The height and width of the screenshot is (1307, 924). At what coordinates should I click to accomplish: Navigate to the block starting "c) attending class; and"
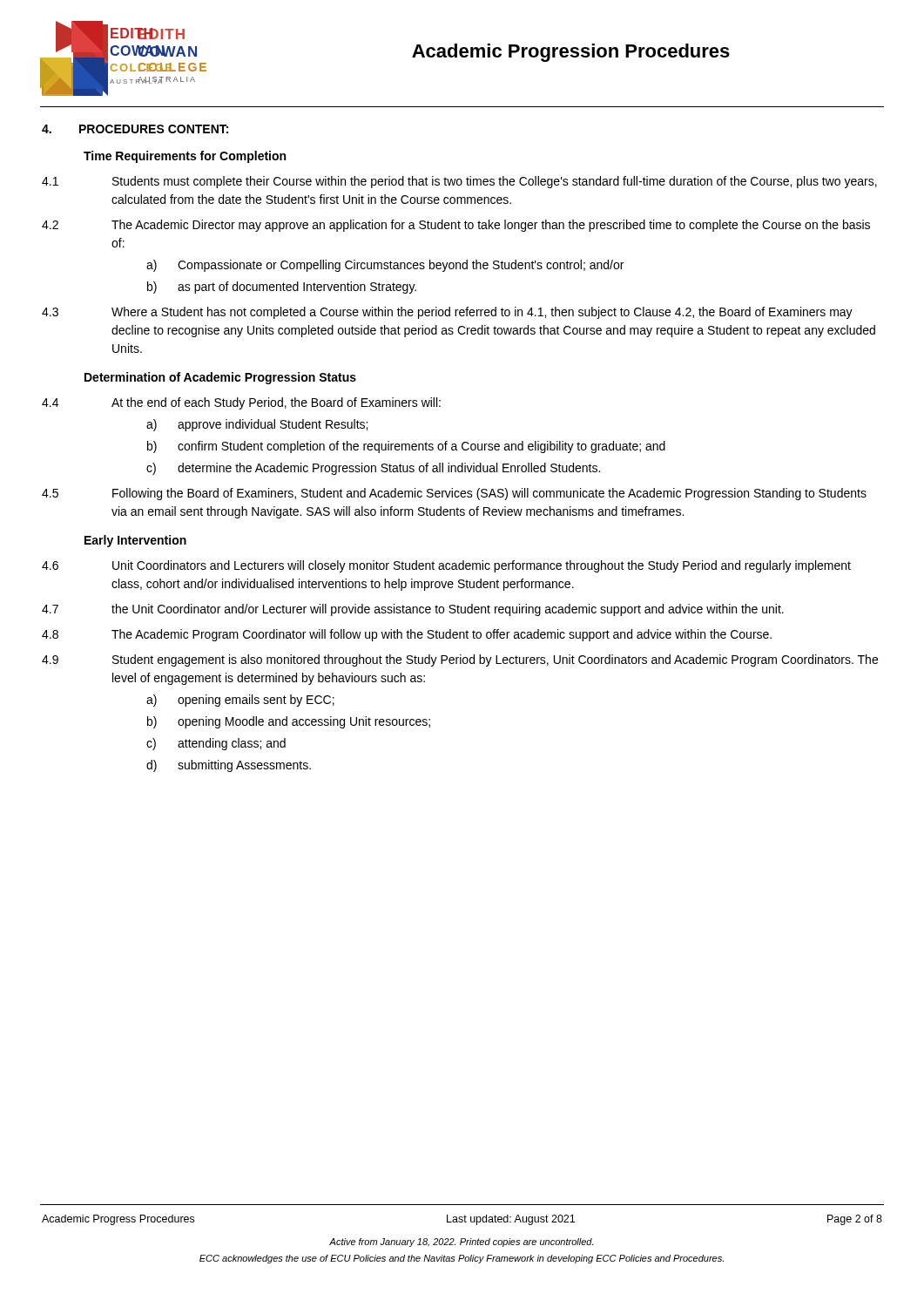(216, 744)
